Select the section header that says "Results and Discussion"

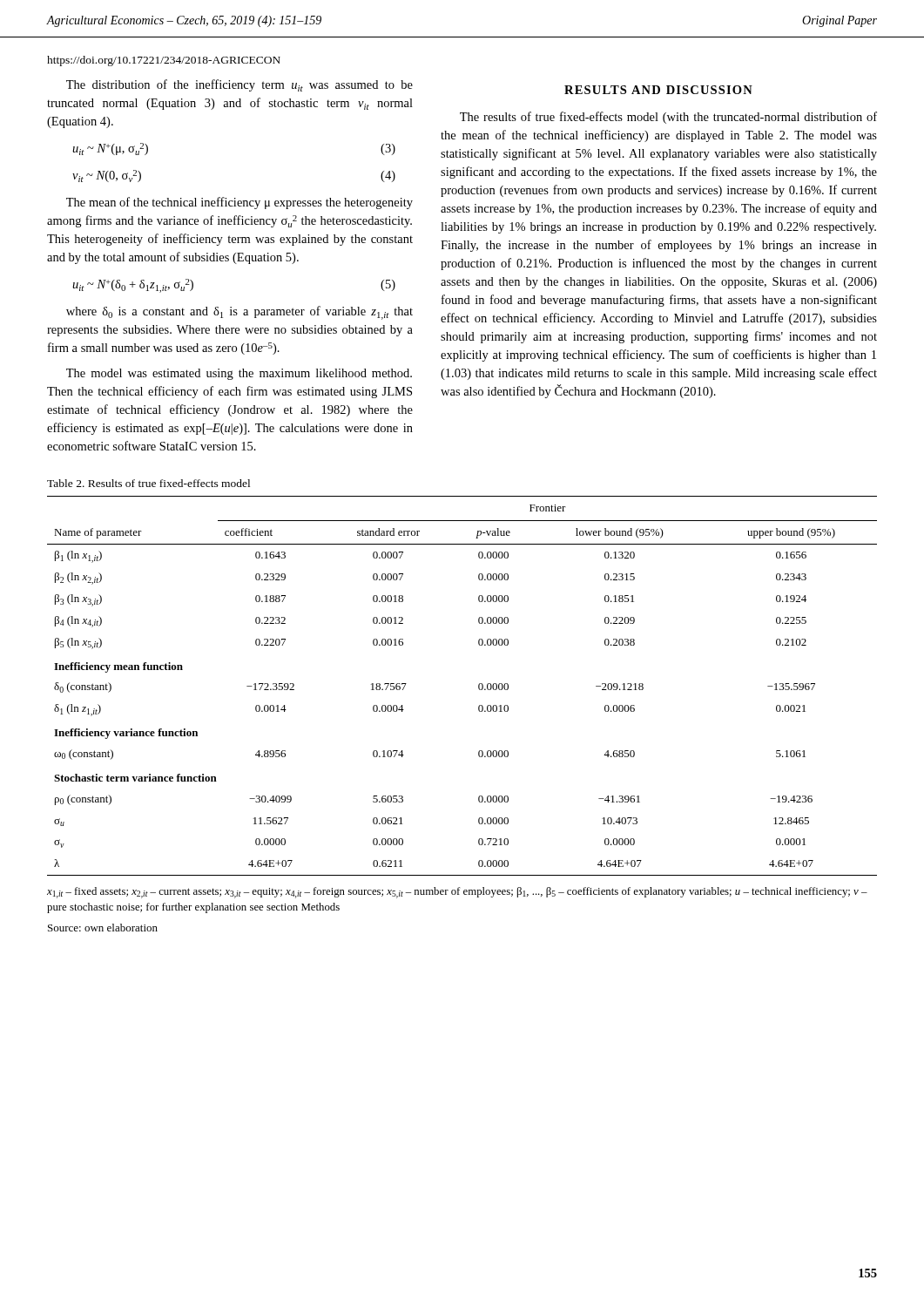pos(659,90)
